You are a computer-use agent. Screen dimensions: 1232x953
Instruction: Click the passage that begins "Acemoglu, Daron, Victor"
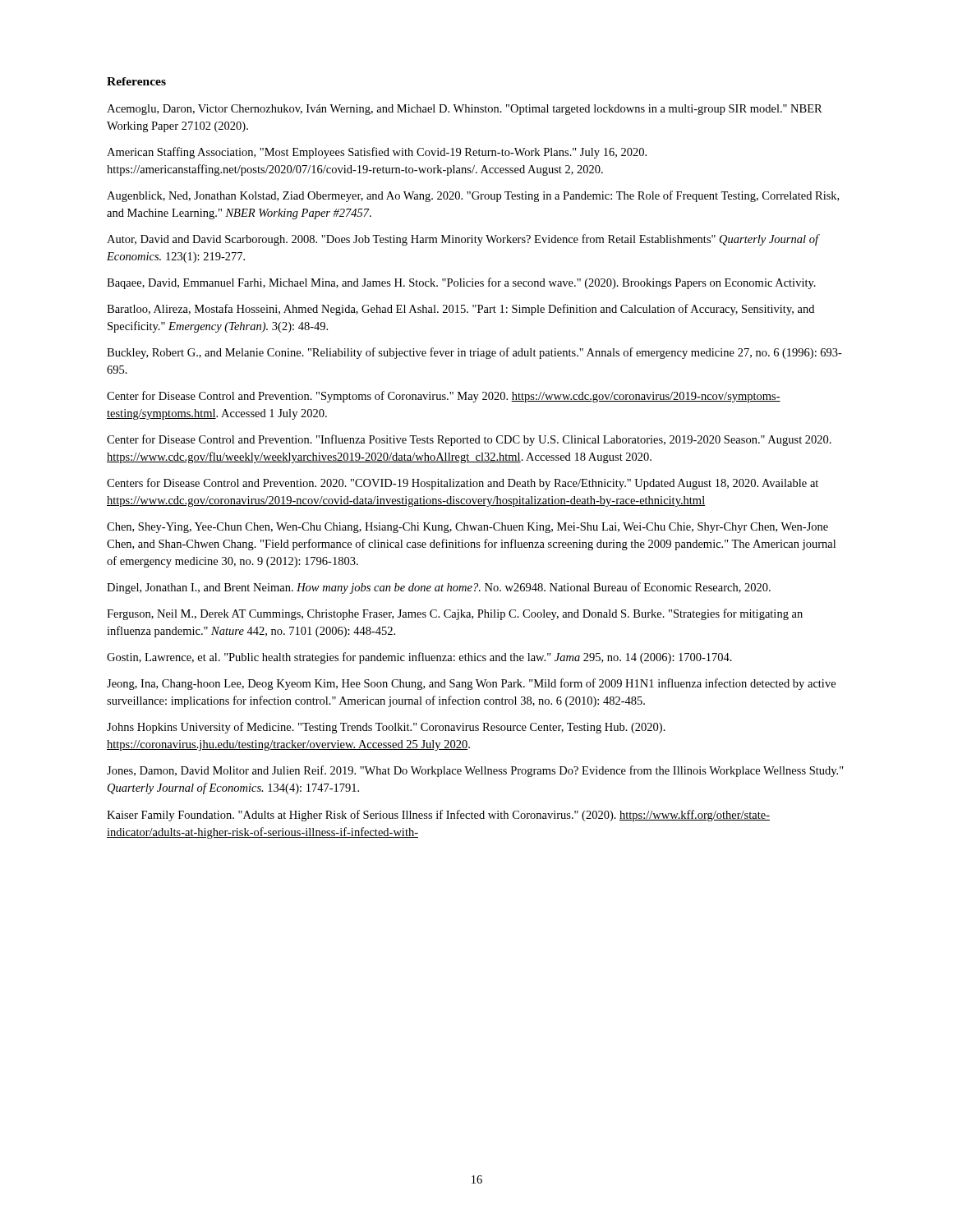[x=465, y=117]
